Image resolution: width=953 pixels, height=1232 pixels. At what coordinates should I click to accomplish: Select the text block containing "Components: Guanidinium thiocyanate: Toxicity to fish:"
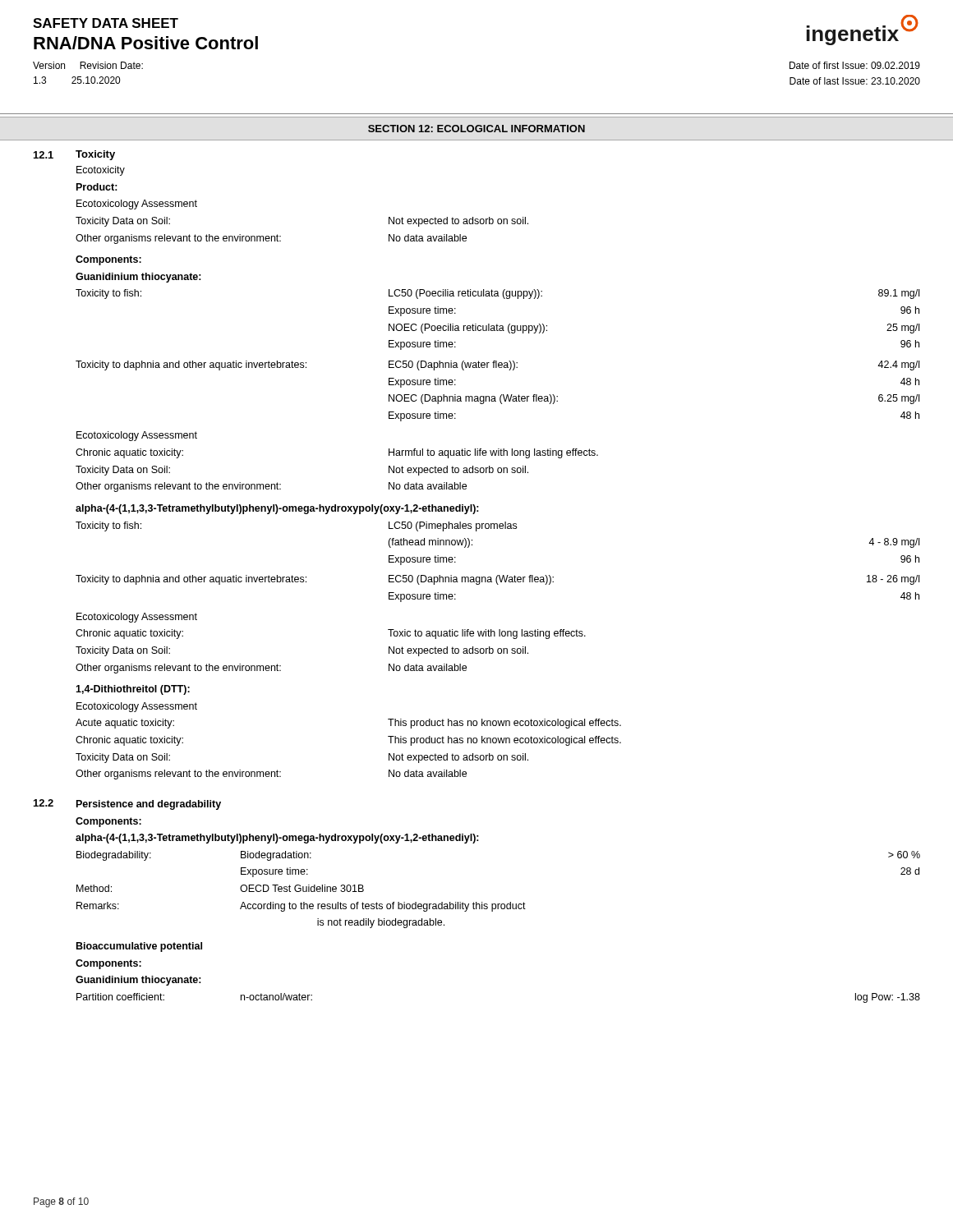click(498, 518)
